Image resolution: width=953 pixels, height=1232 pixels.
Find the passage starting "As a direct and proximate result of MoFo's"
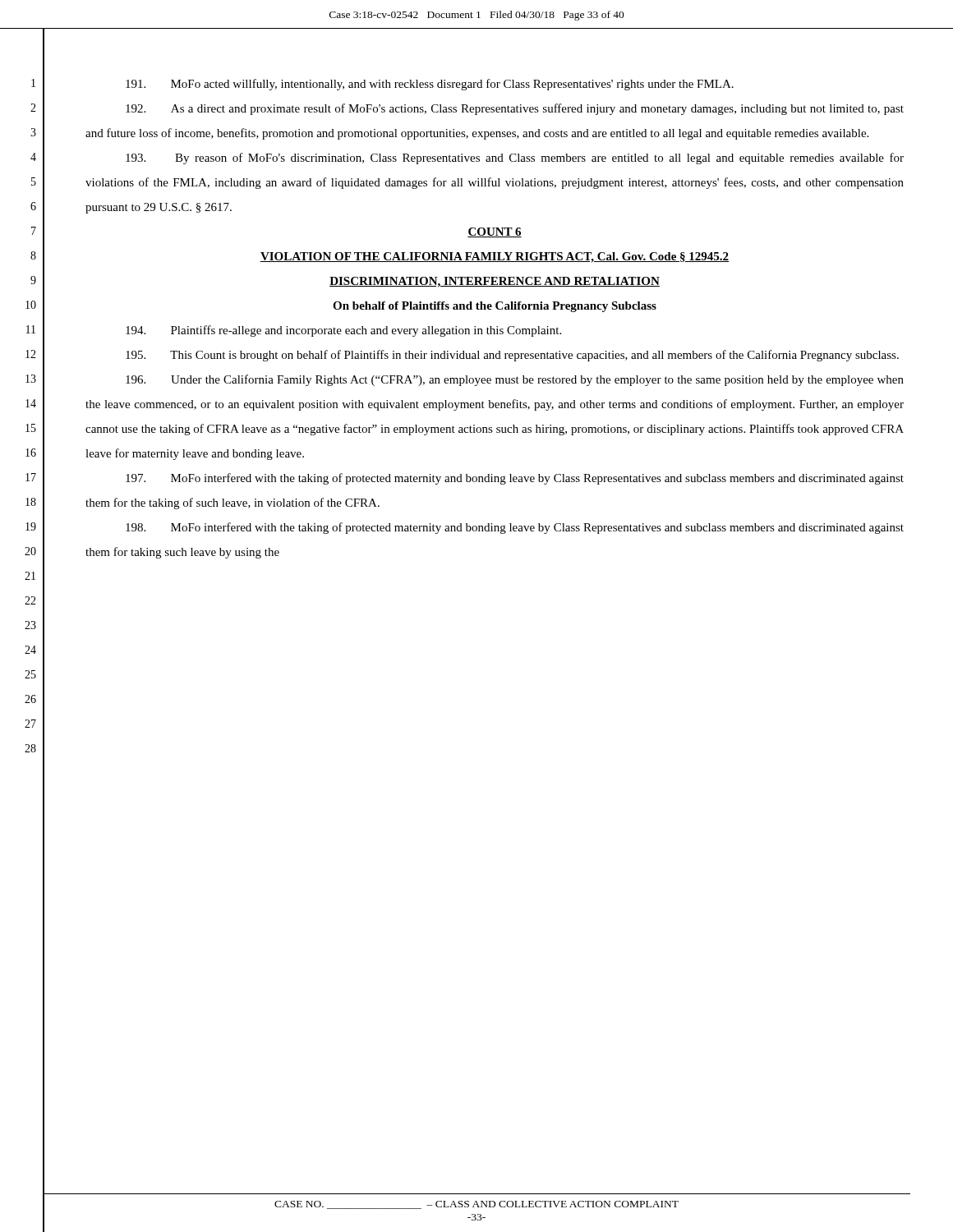tap(495, 118)
